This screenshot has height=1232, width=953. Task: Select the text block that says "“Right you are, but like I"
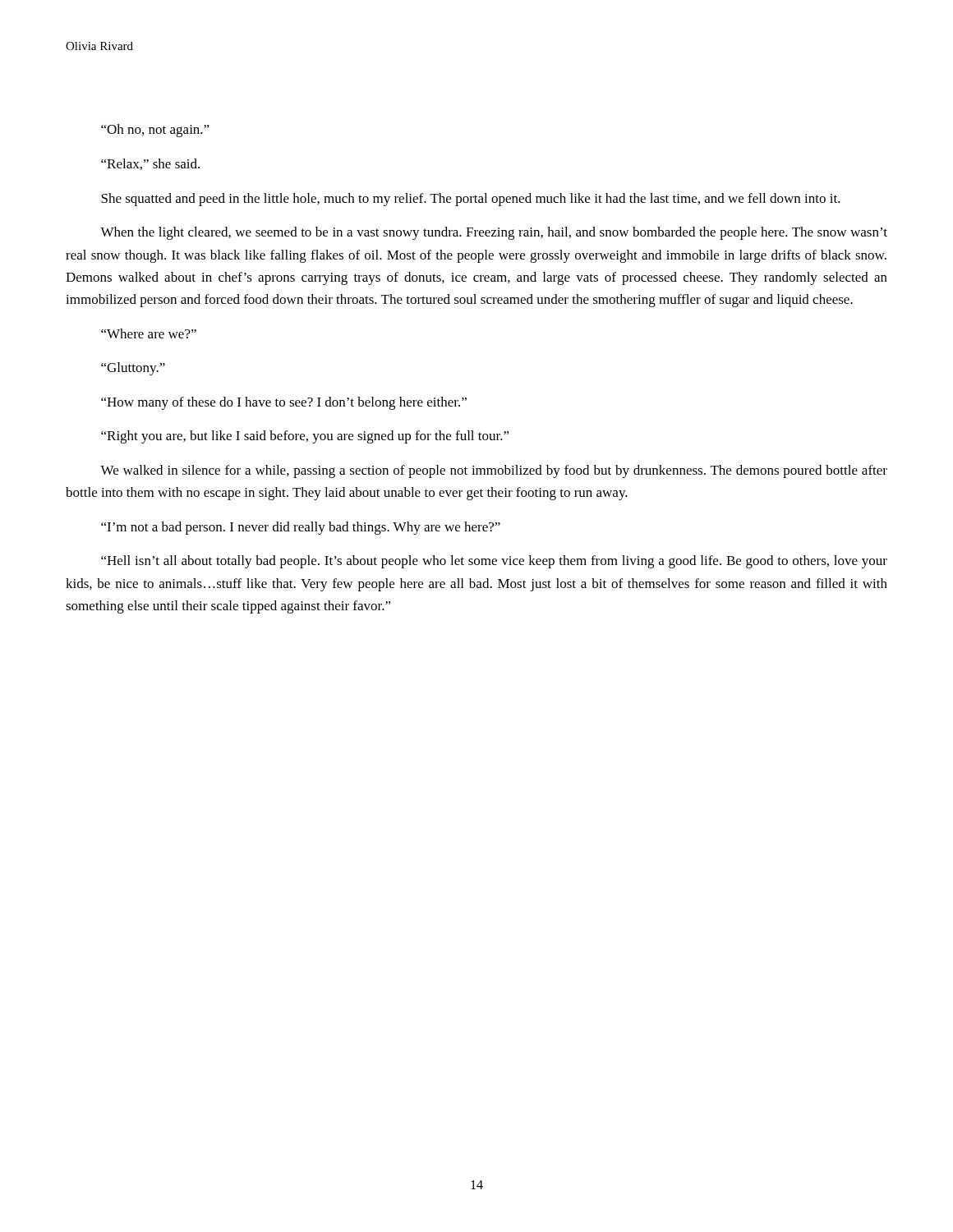305,436
